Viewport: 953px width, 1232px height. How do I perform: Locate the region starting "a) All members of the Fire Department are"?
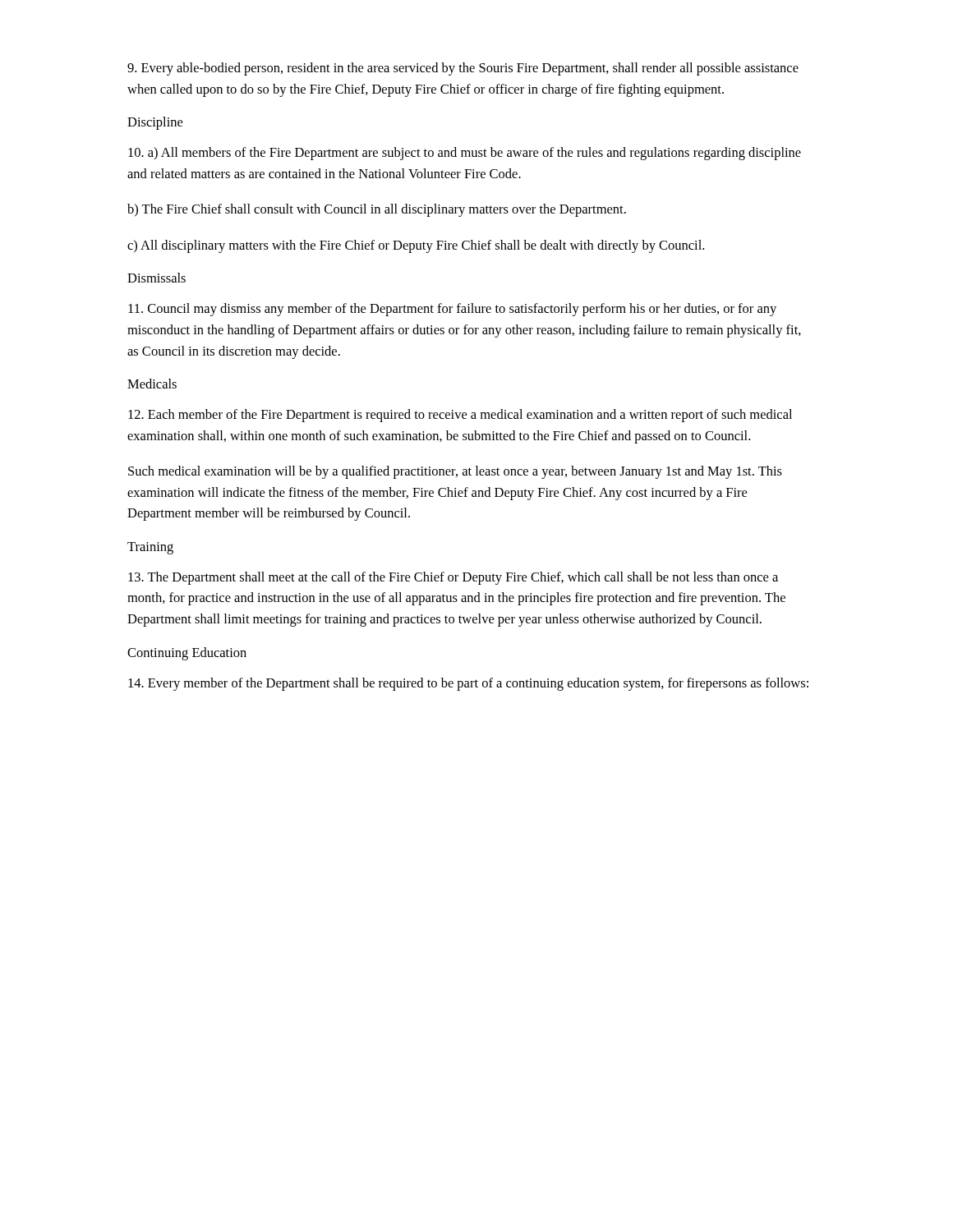[464, 163]
